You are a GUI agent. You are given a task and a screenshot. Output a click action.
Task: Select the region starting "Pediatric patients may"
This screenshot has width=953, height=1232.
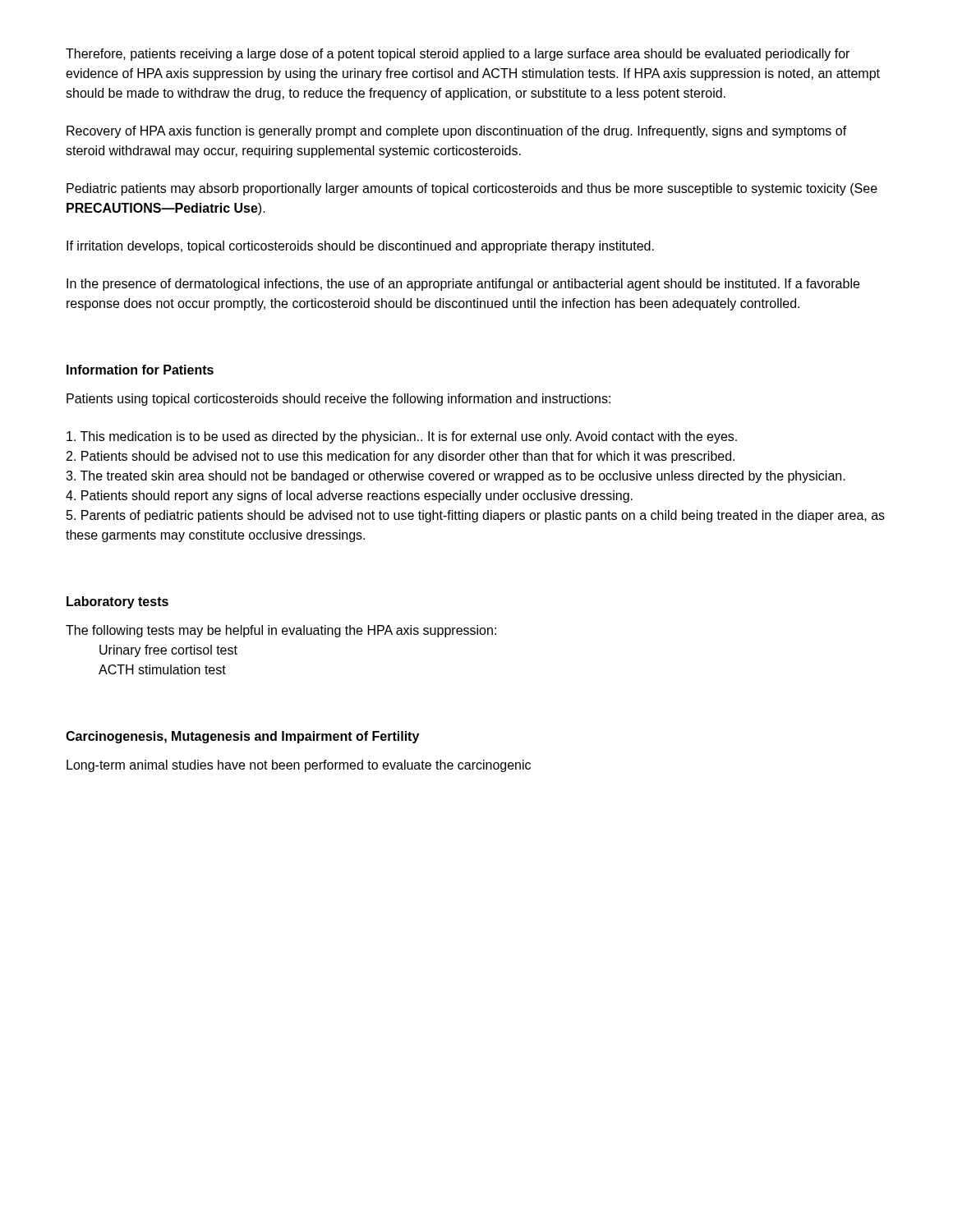(x=472, y=198)
